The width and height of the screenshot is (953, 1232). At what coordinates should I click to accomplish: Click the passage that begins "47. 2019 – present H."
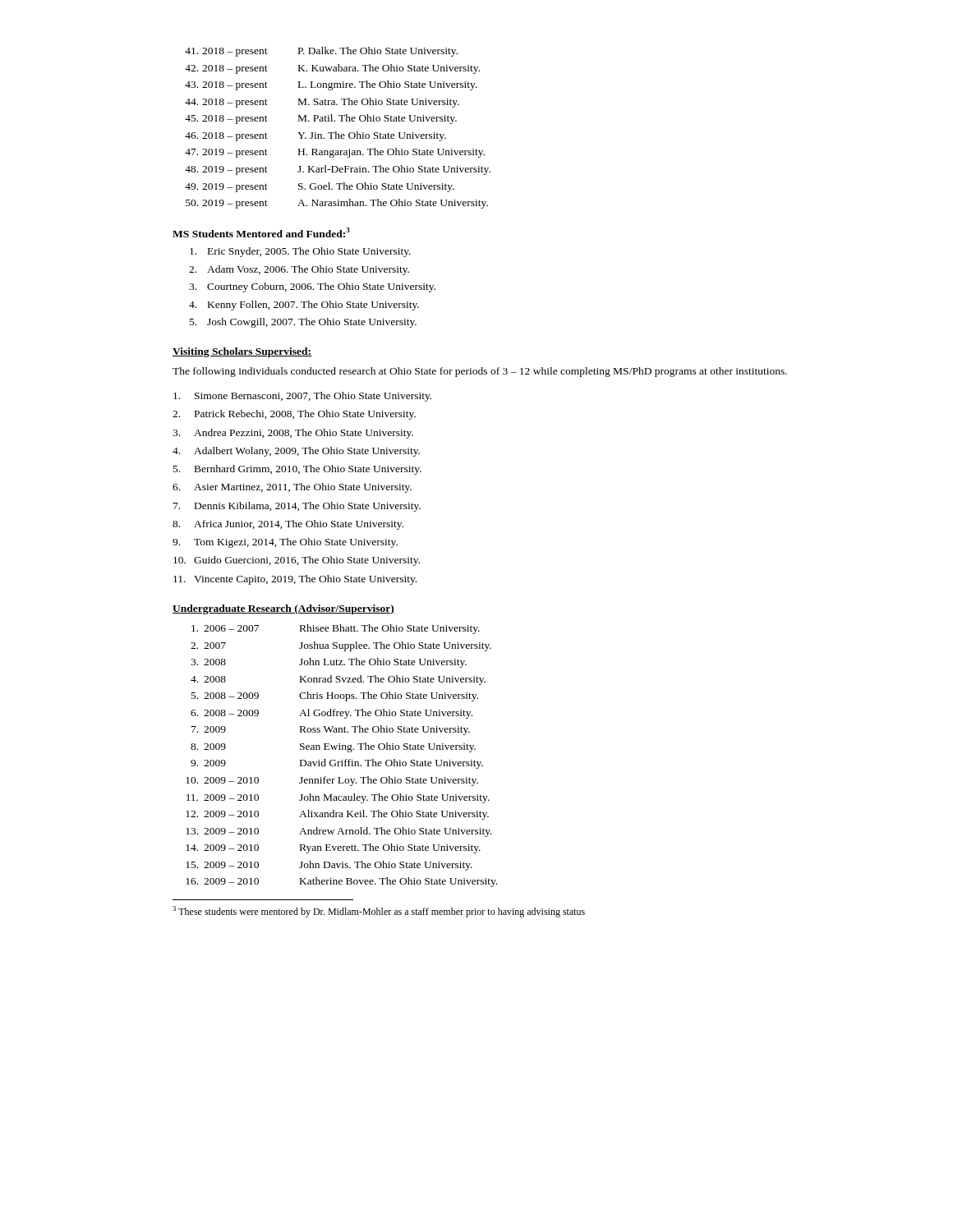tap(335, 153)
